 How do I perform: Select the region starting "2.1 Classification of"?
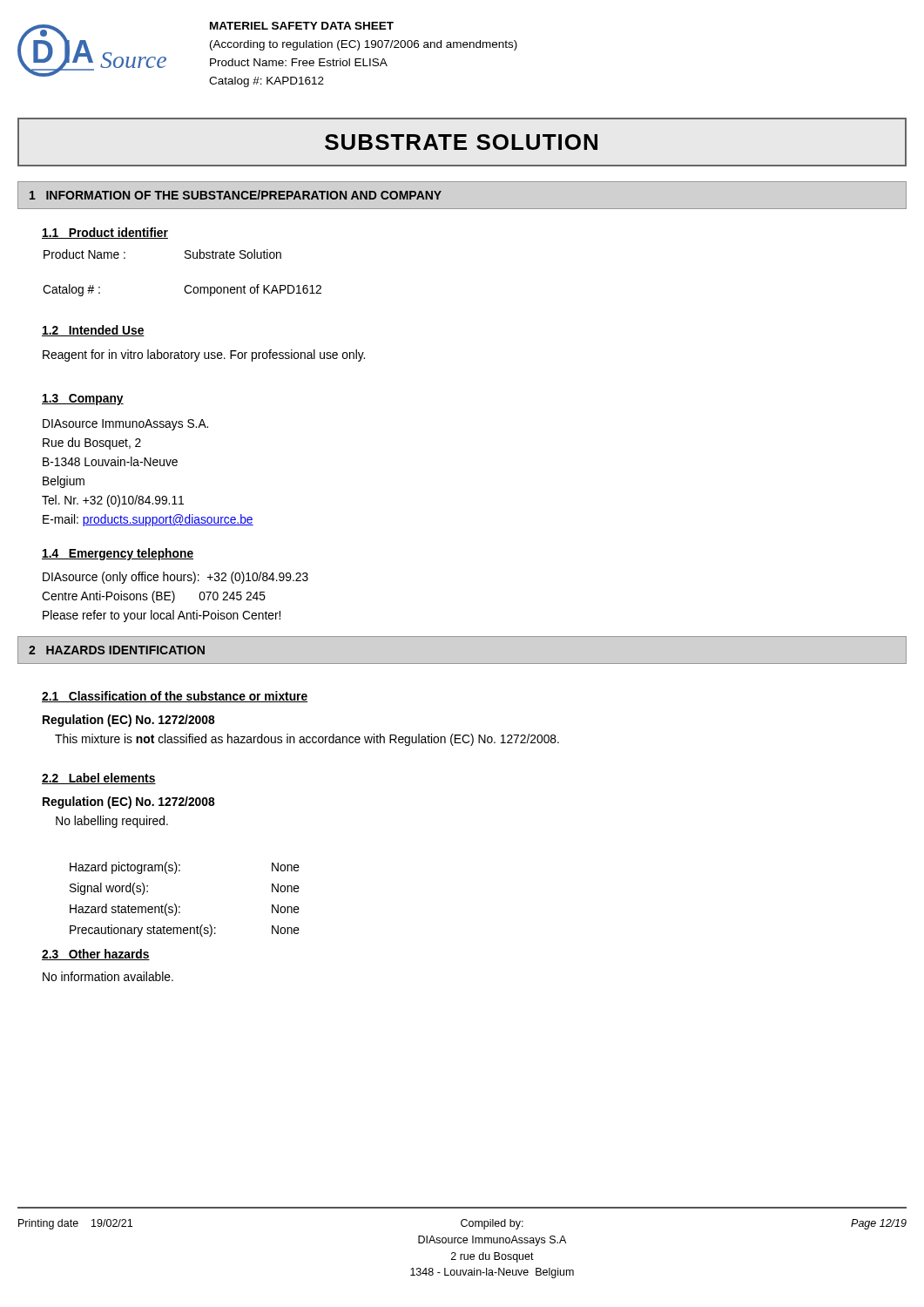click(175, 697)
